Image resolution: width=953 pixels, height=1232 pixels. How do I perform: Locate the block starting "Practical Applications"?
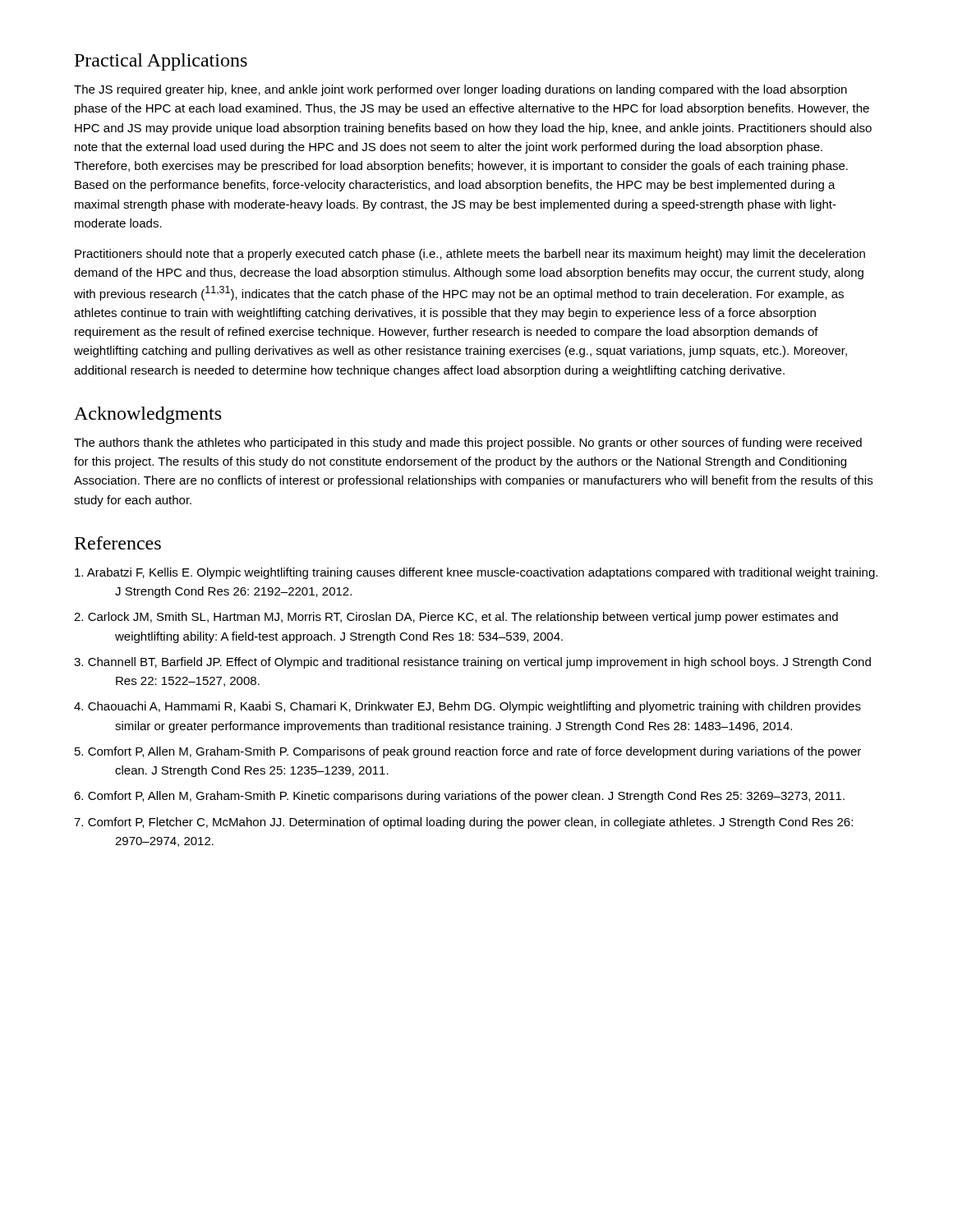(161, 60)
